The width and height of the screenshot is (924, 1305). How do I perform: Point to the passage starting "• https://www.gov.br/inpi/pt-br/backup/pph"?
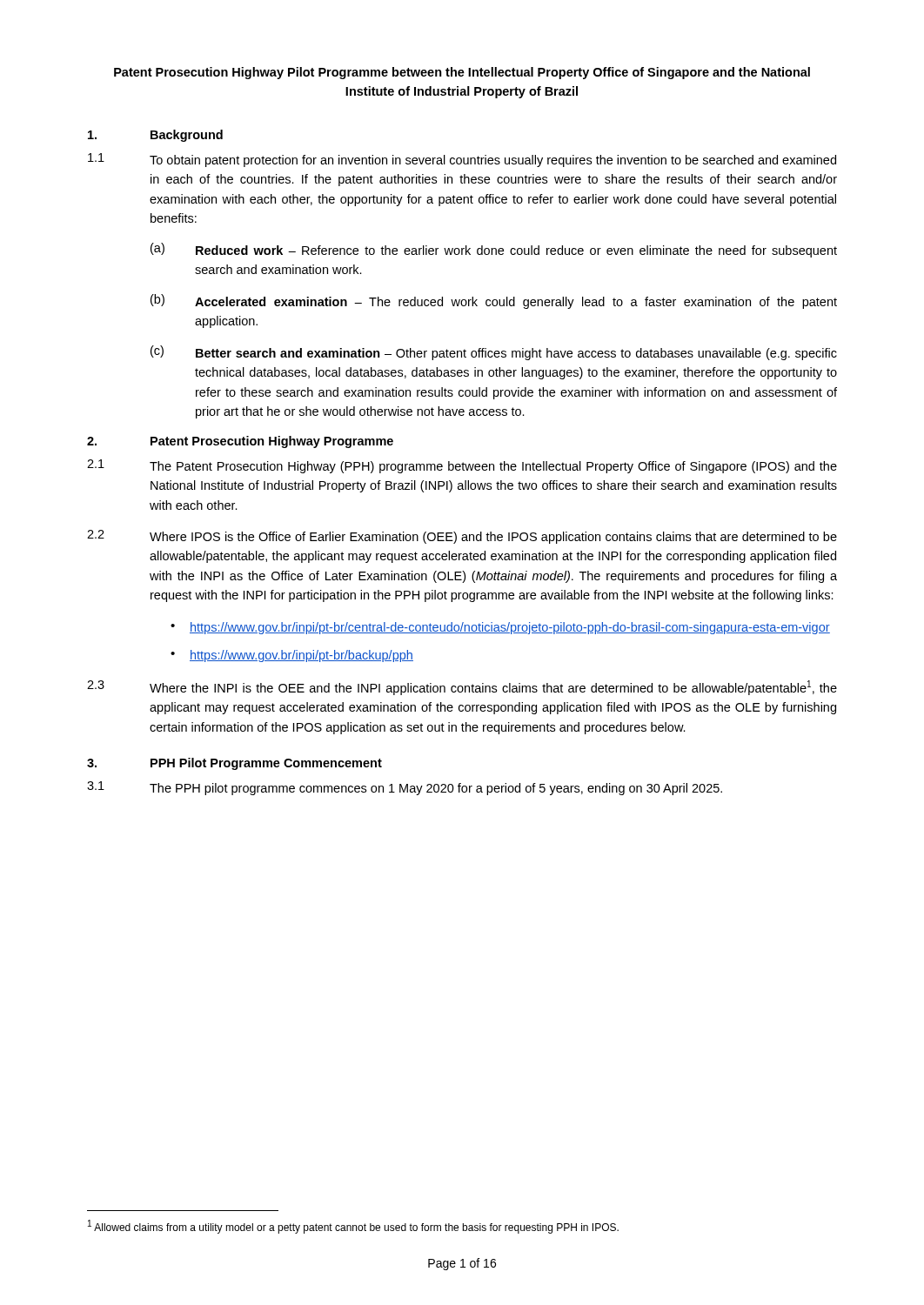coord(292,656)
